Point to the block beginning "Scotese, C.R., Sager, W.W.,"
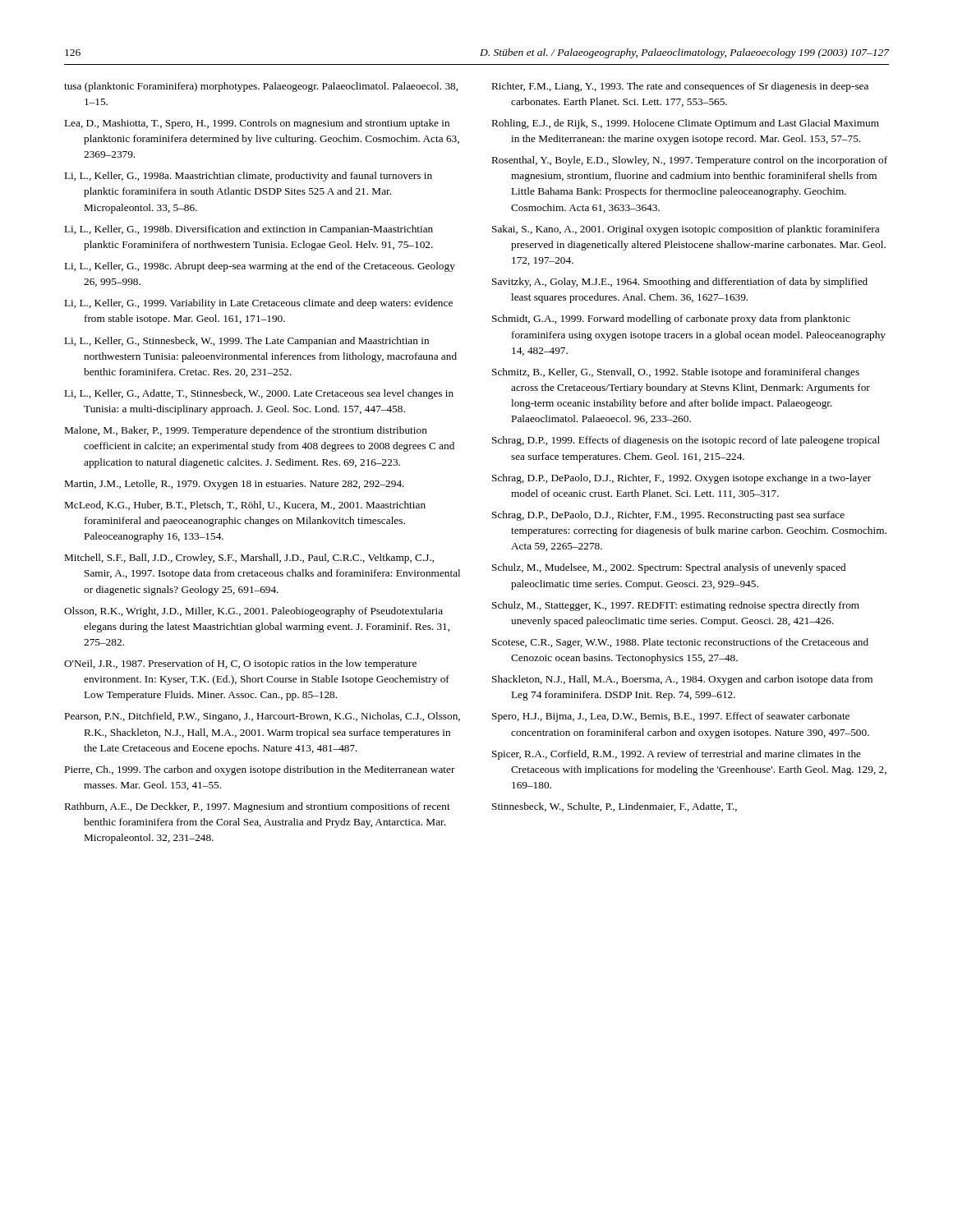This screenshot has height=1232, width=953. (680, 650)
